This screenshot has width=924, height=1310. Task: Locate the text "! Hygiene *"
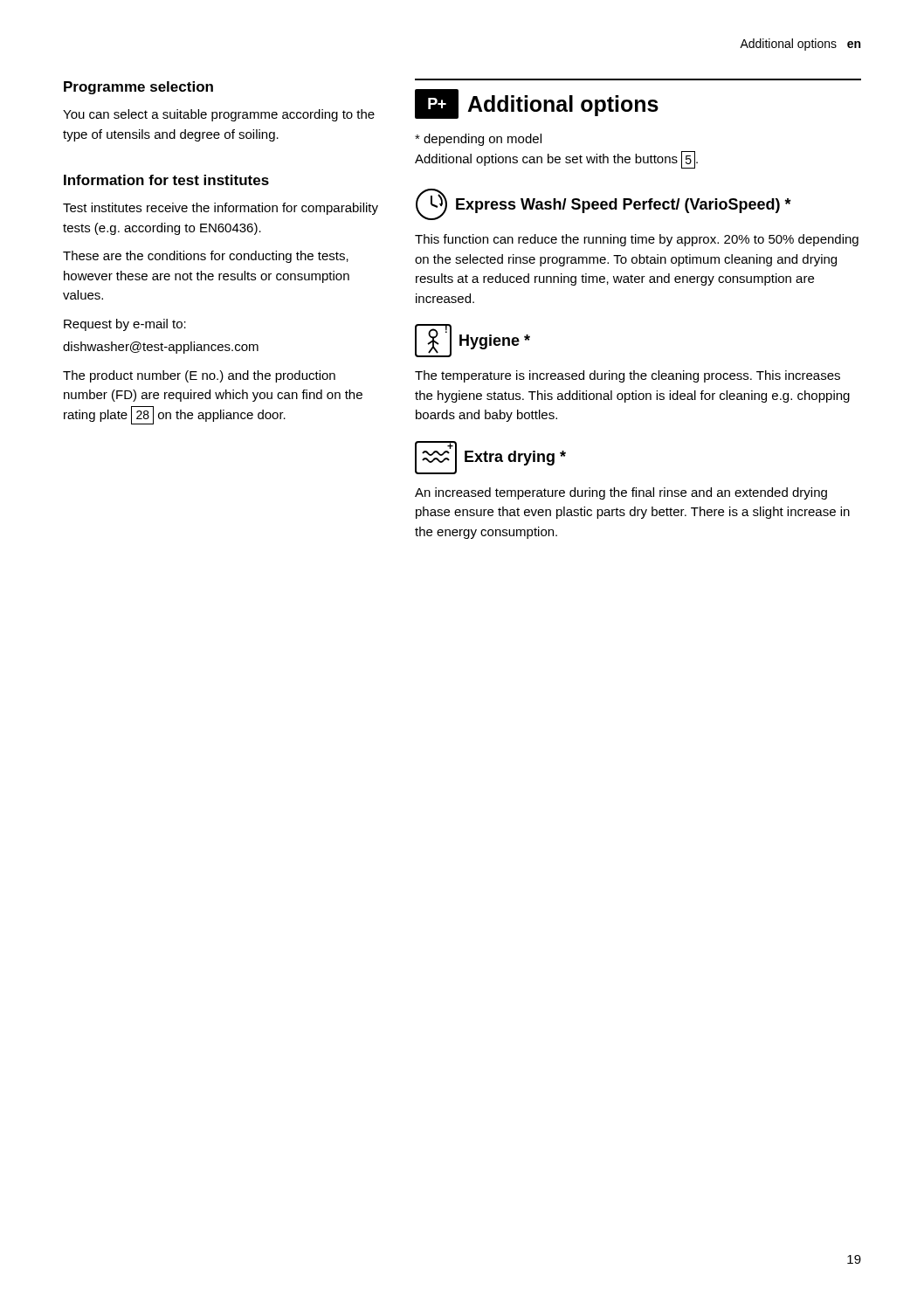click(x=473, y=341)
